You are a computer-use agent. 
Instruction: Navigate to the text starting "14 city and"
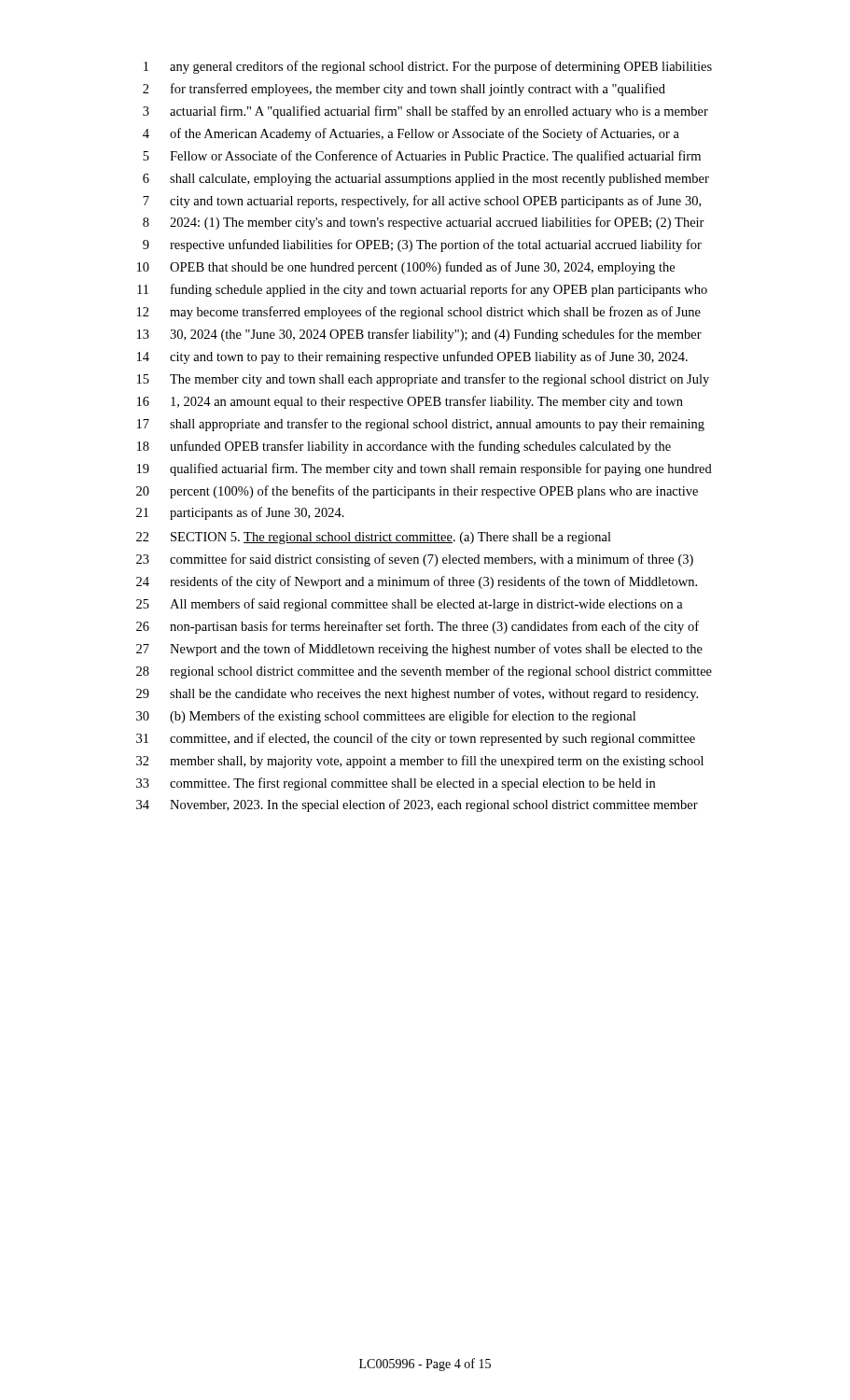click(441, 357)
